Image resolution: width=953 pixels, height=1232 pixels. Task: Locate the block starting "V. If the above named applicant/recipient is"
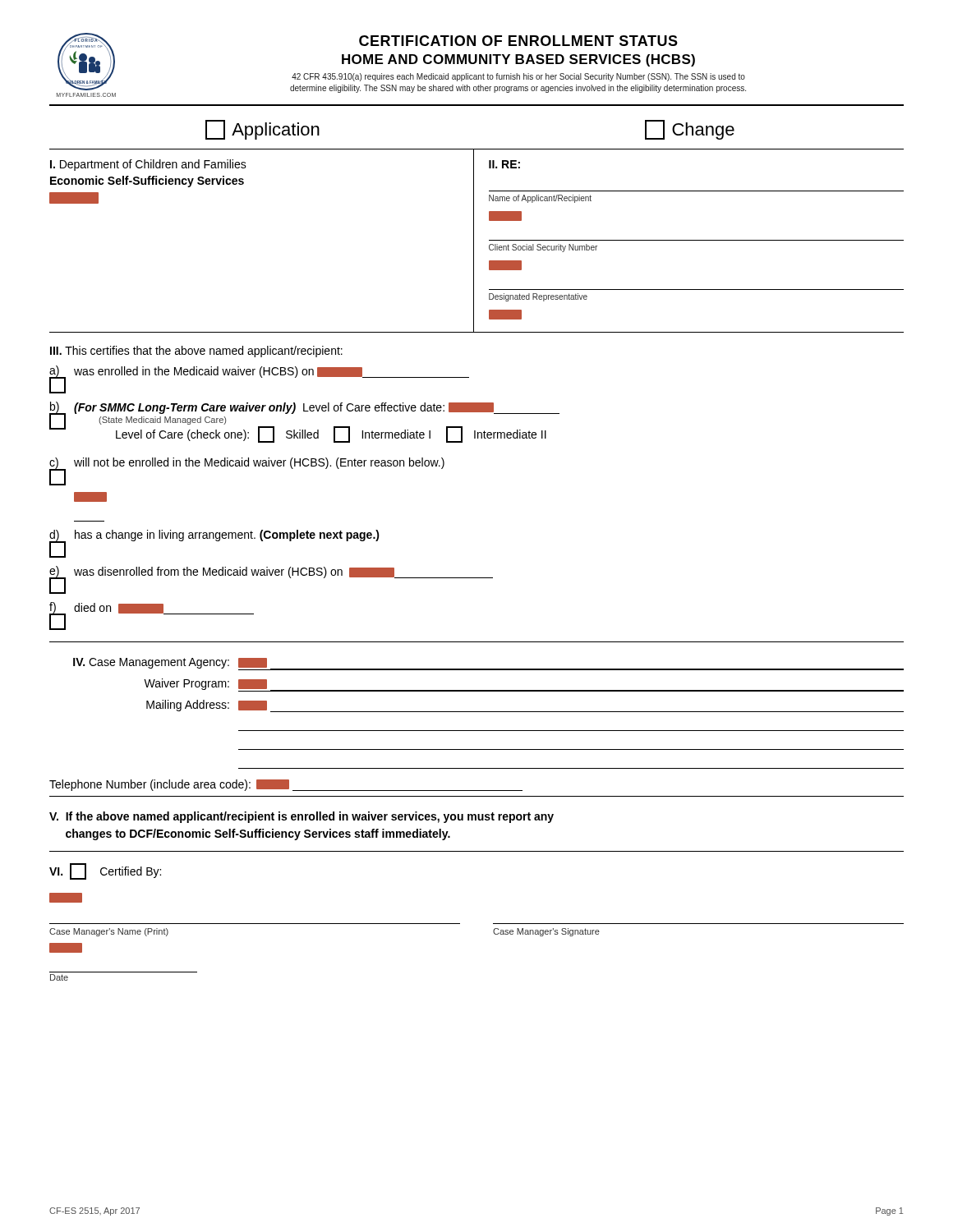[x=476, y=825]
